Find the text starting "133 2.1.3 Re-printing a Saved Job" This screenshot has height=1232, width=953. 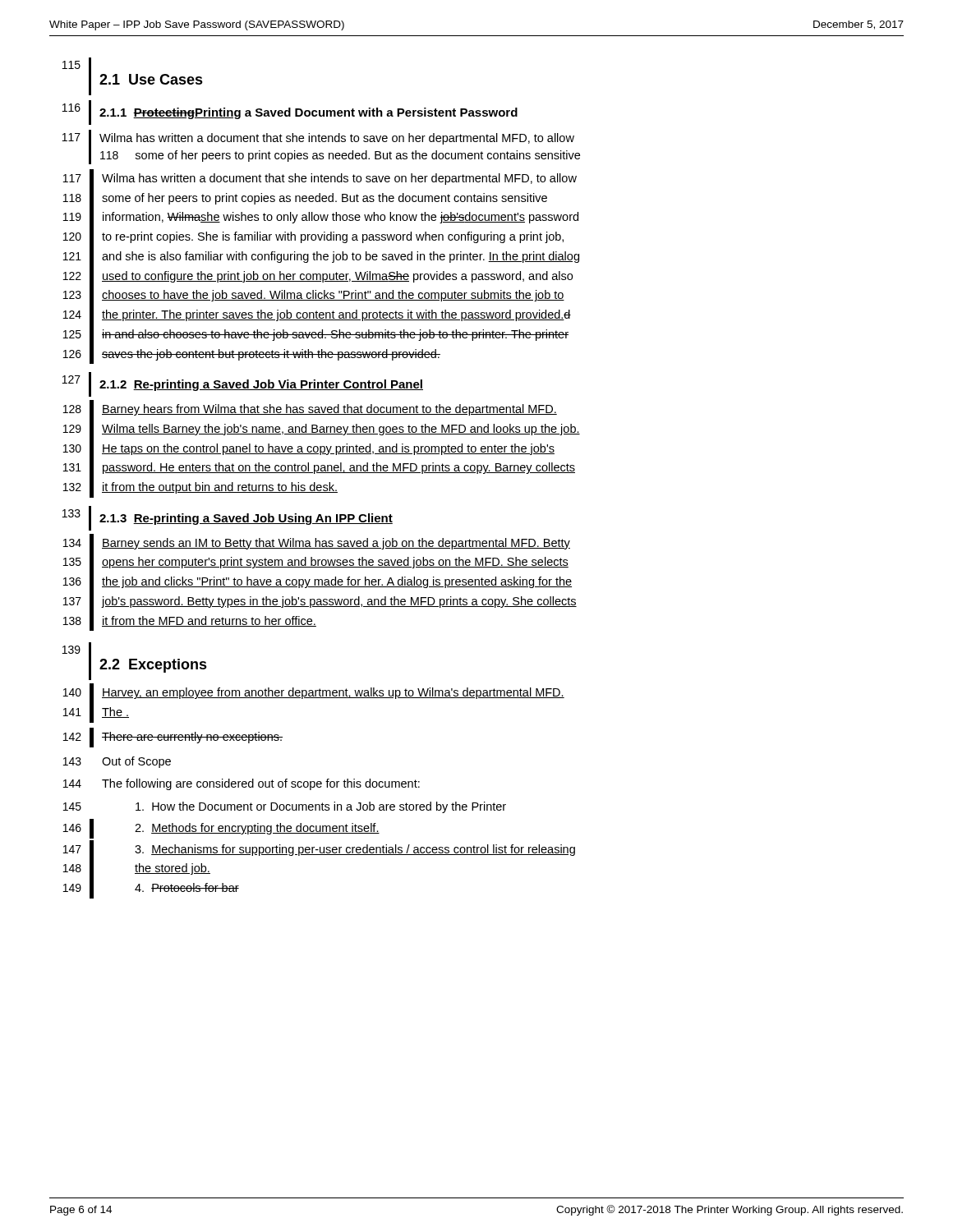(228, 518)
